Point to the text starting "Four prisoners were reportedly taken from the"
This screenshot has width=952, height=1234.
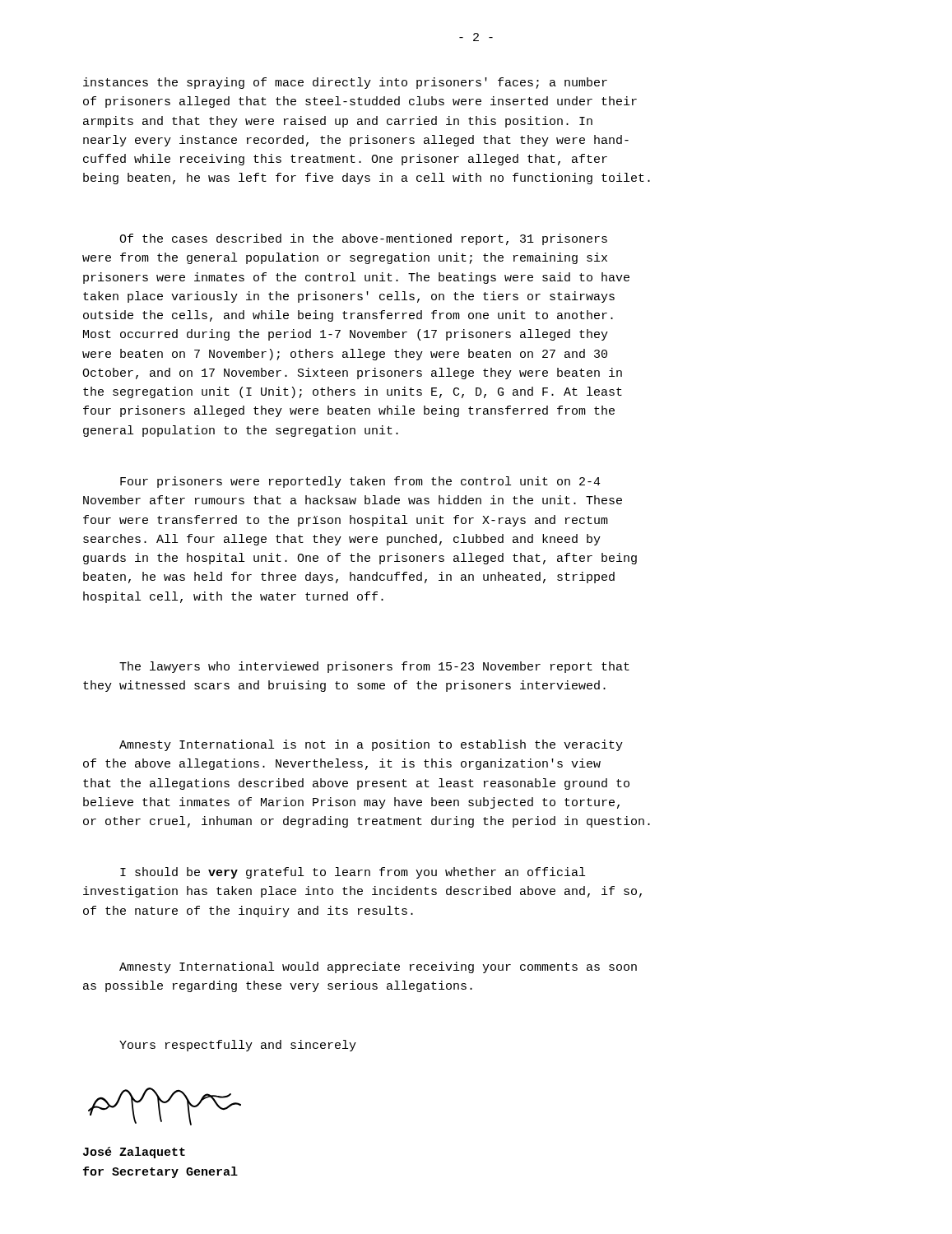[360, 540]
